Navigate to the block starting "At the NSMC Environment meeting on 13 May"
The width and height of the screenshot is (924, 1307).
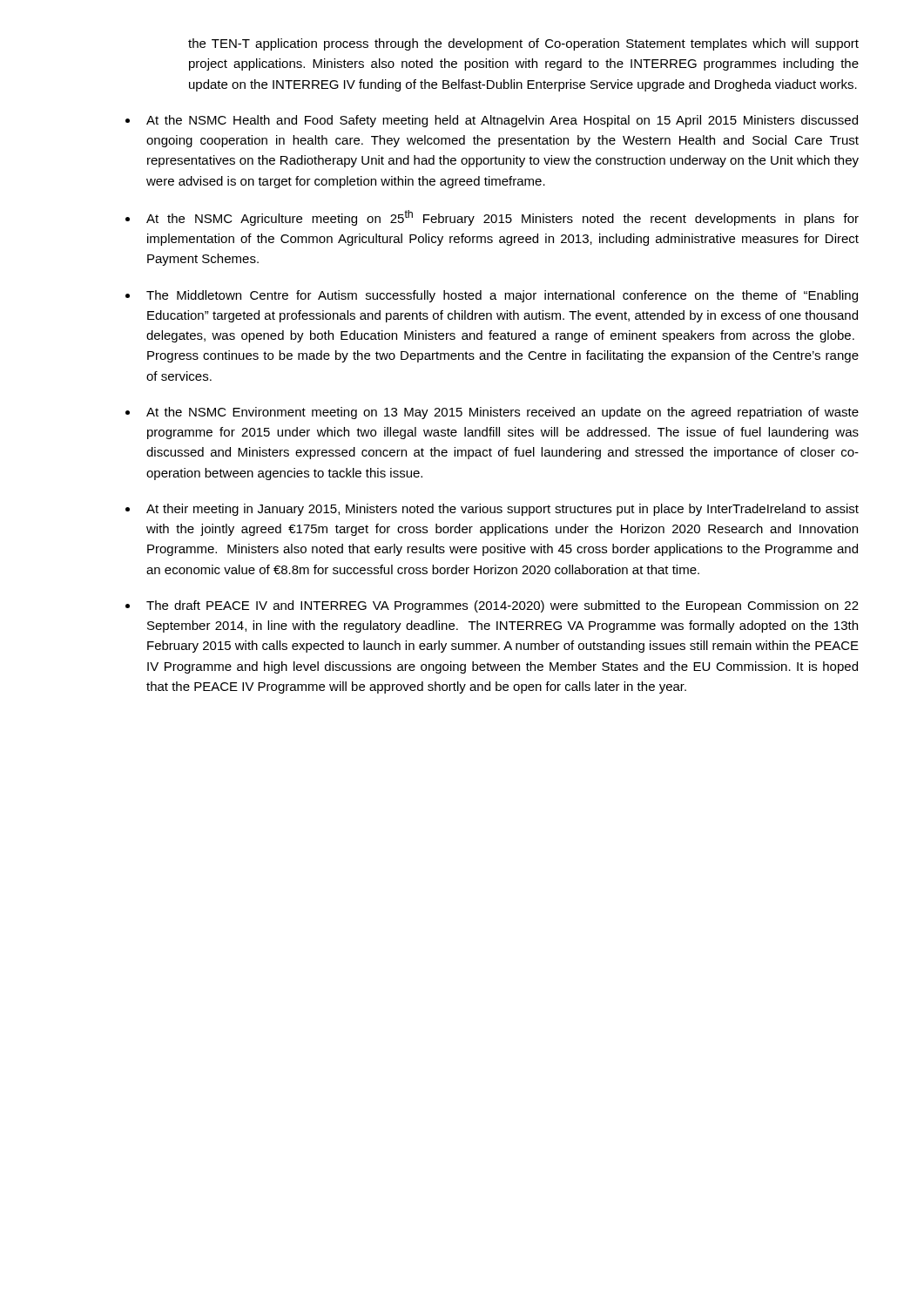click(x=502, y=442)
